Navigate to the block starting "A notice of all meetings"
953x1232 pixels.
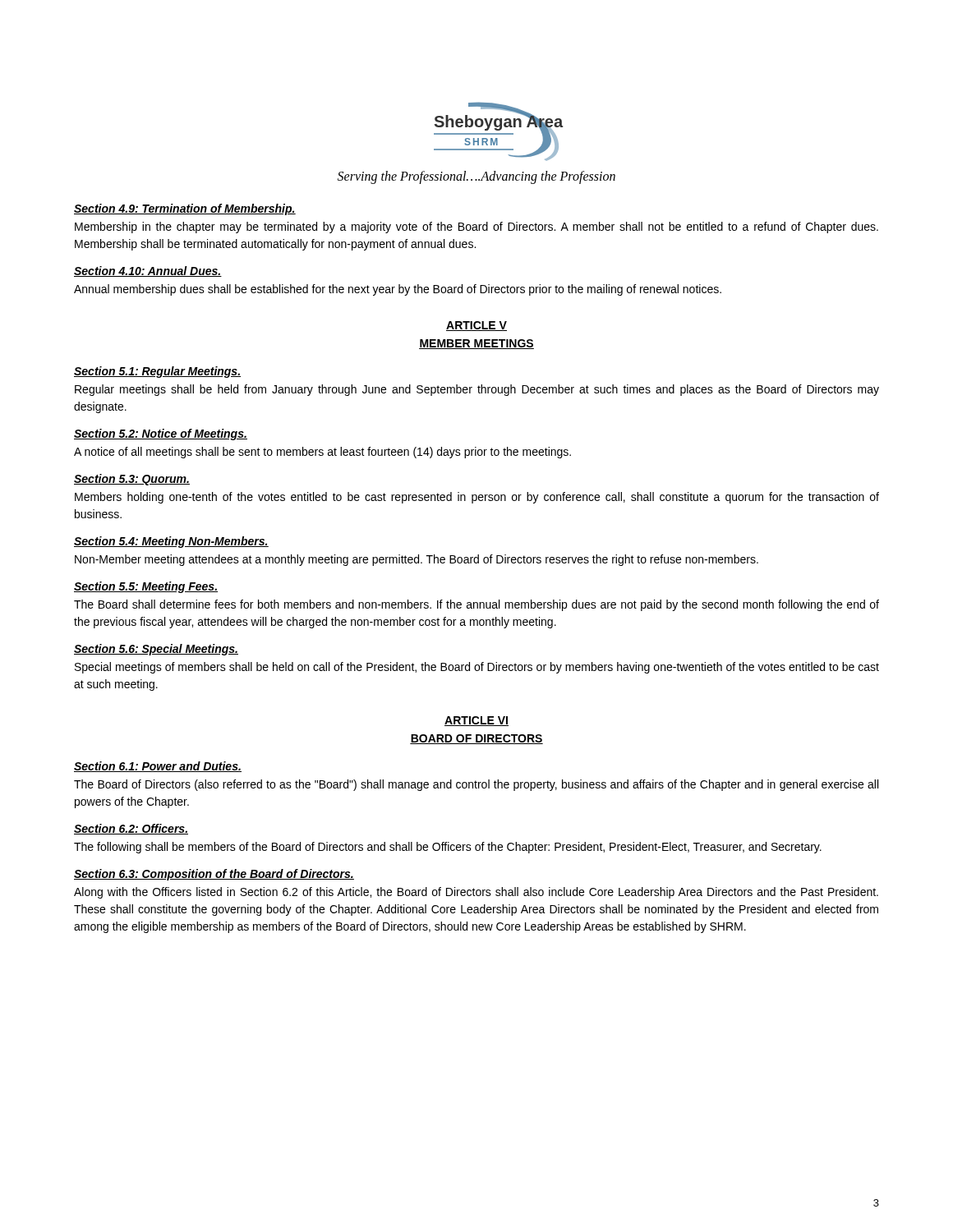[323, 452]
